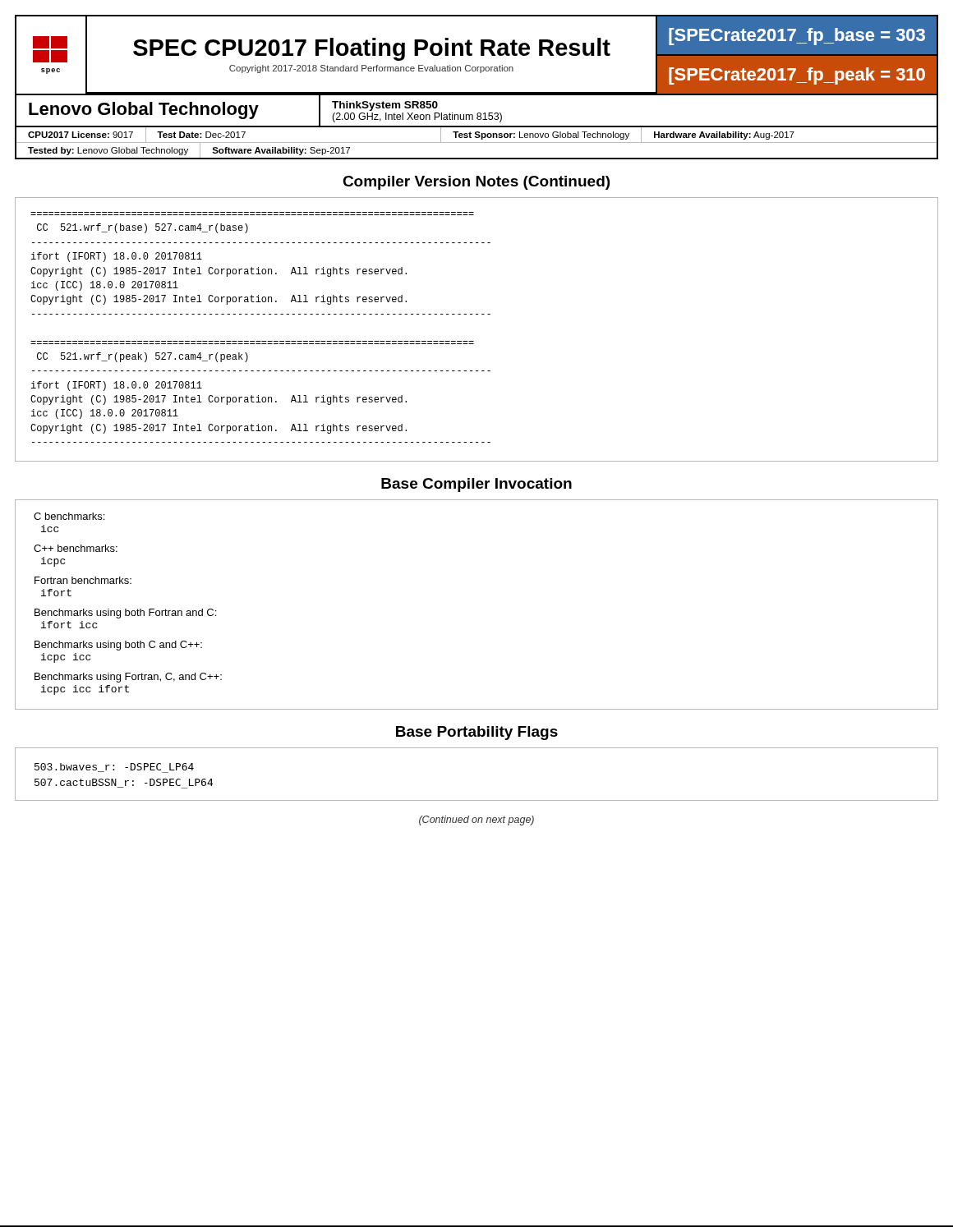This screenshot has width=953, height=1232.
Task: Point to the block starting "507.cactuBSSN_r: -DSPEC_LP64"
Action: coord(124,782)
